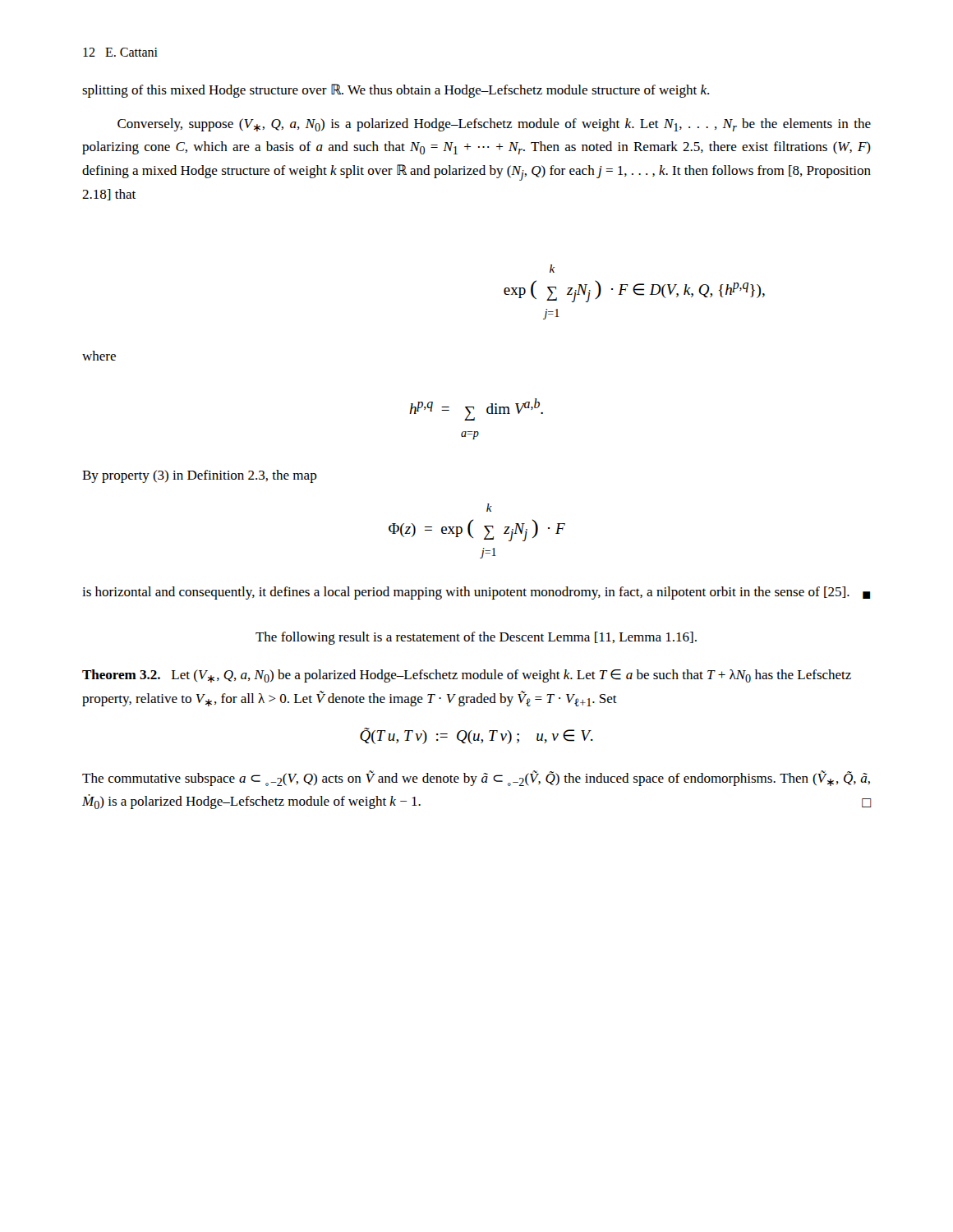Point to the formula beginning "exp ( k ∑ j=1 zjNj"
The width and height of the screenshot is (953, 1232).
(552, 269)
